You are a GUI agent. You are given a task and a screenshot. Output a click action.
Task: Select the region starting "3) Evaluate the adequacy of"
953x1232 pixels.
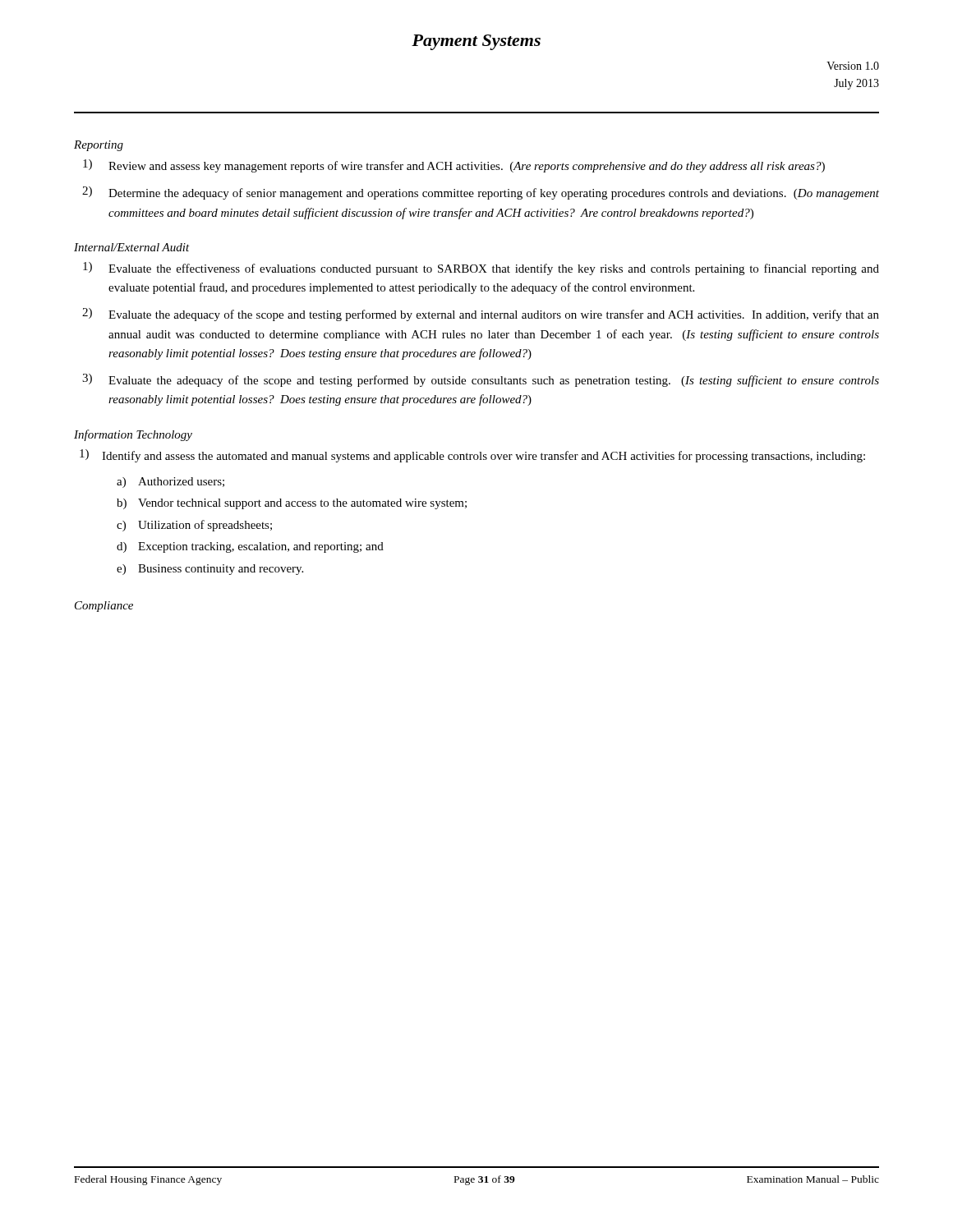pyautogui.click(x=481, y=390)
